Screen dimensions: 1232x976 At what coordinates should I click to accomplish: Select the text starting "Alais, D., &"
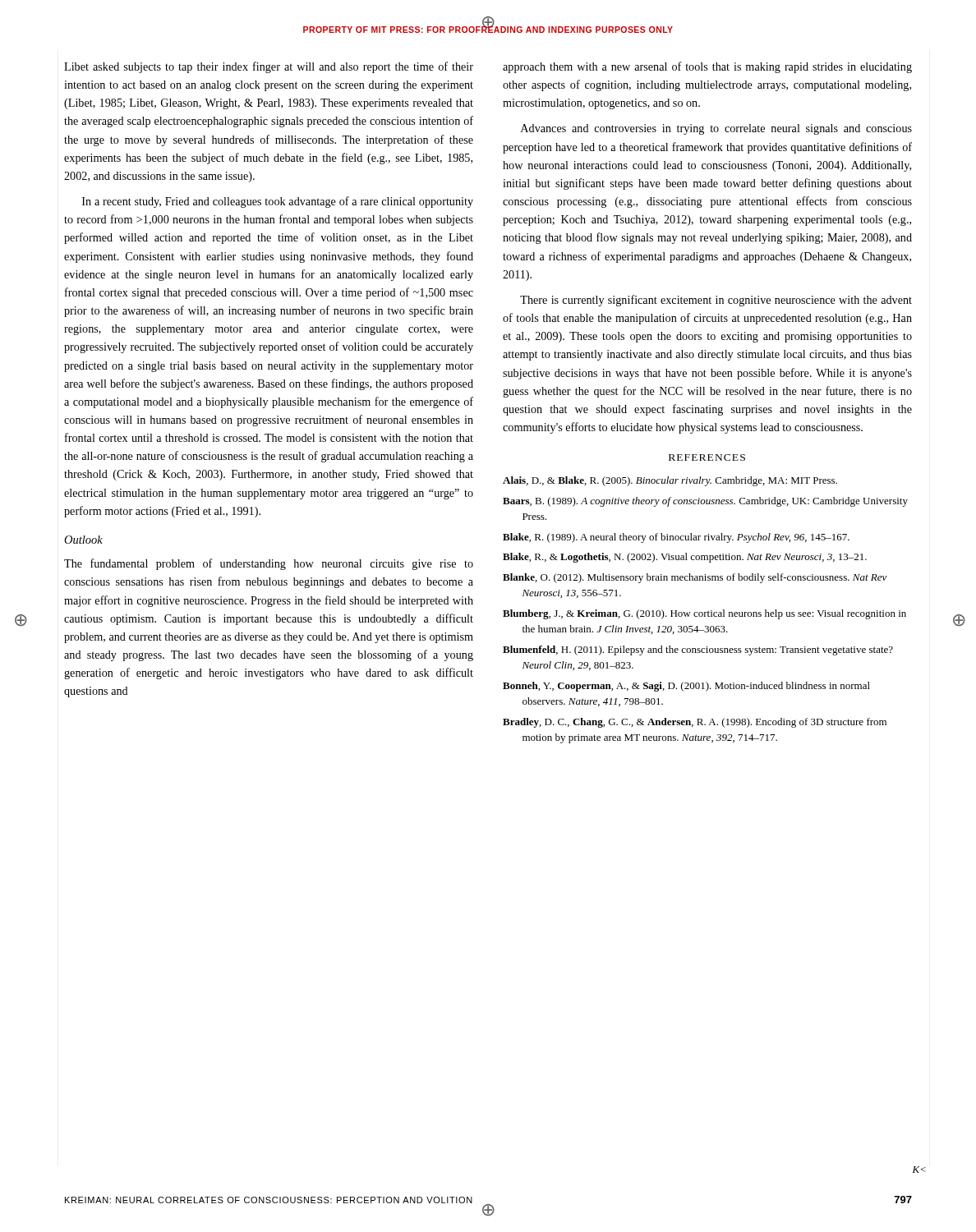(x=670, y=480)
